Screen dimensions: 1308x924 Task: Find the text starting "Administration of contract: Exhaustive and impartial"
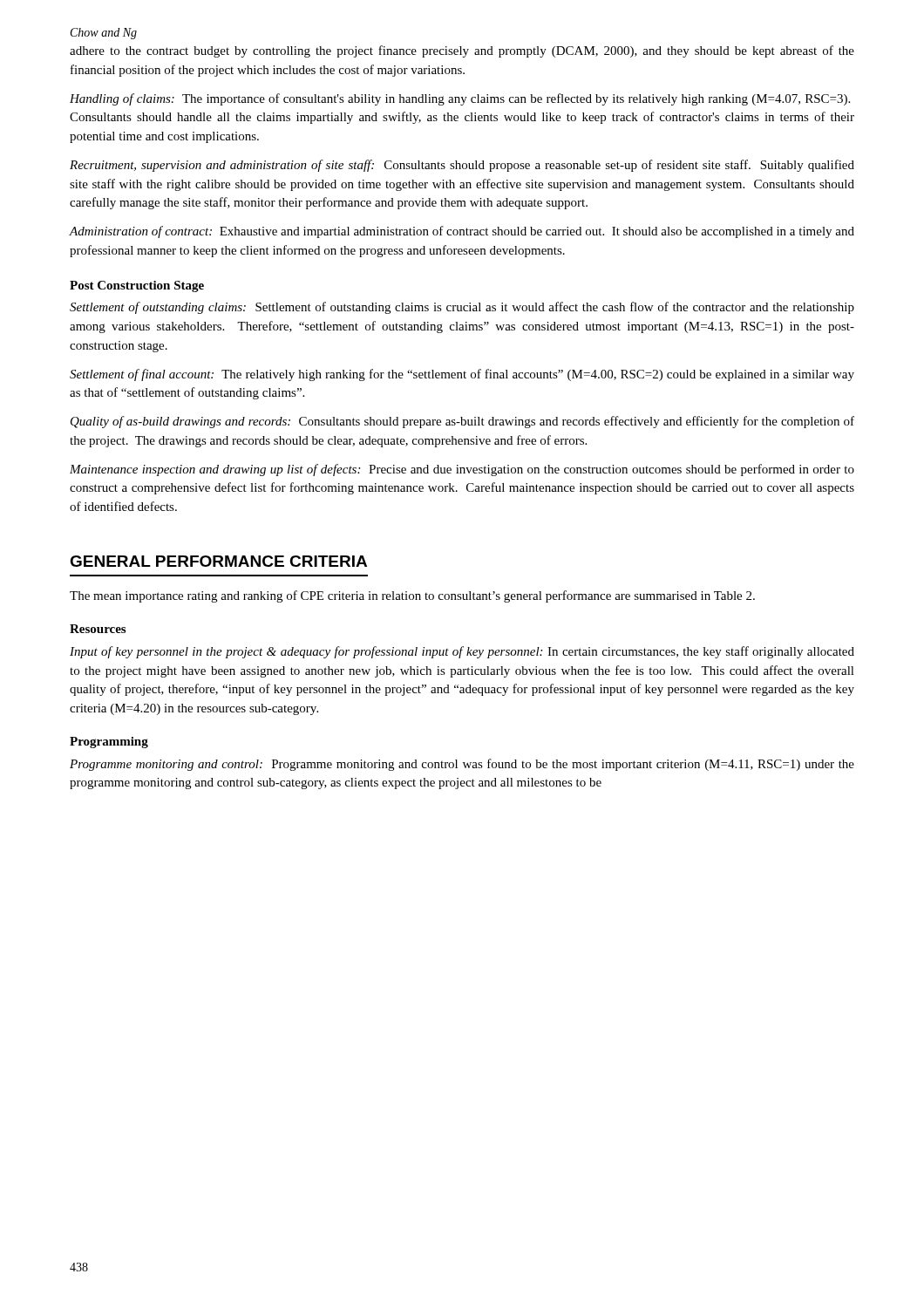[x=462, y=241]
